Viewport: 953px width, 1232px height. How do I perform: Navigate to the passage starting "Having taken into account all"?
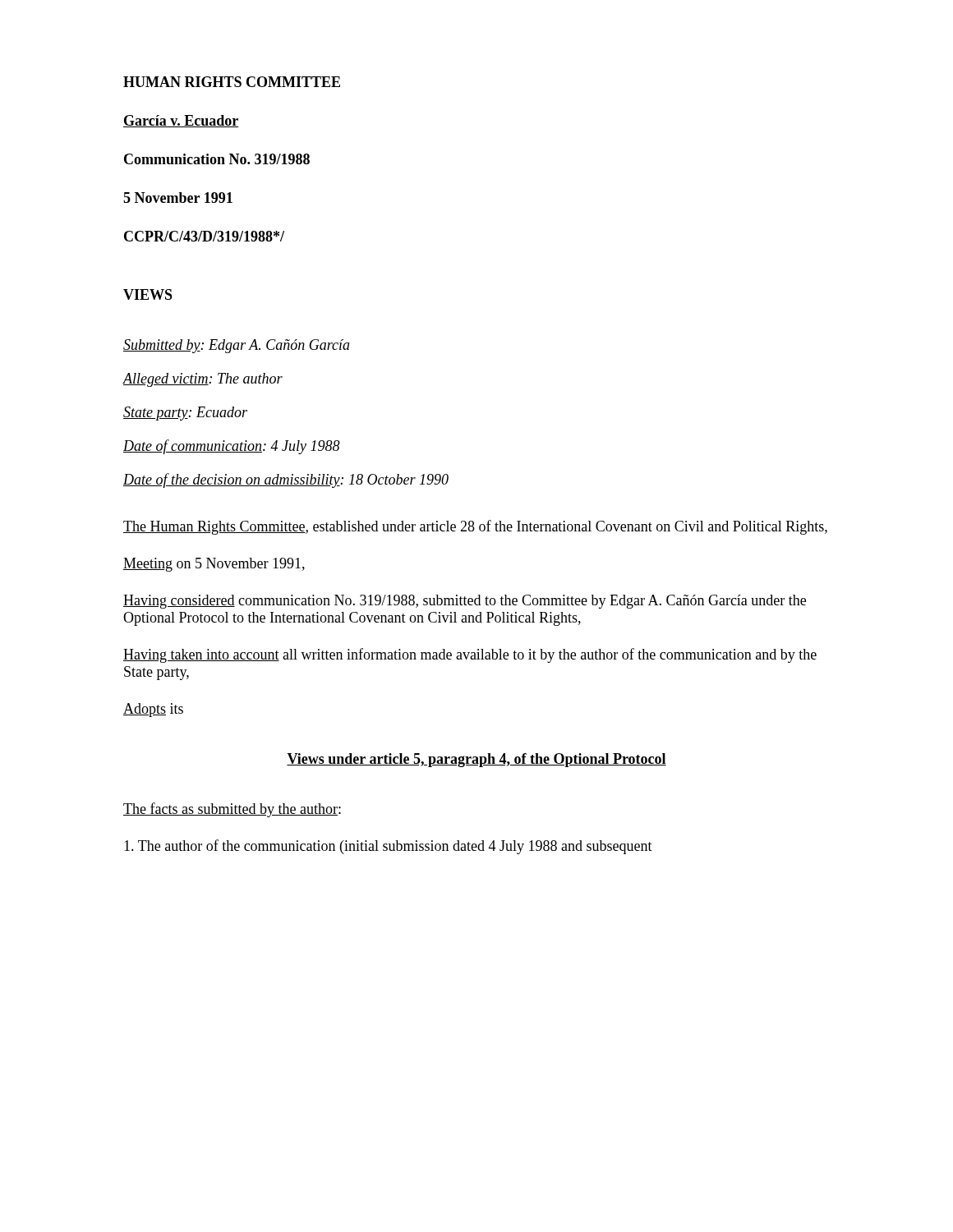(x=470, y=663)
